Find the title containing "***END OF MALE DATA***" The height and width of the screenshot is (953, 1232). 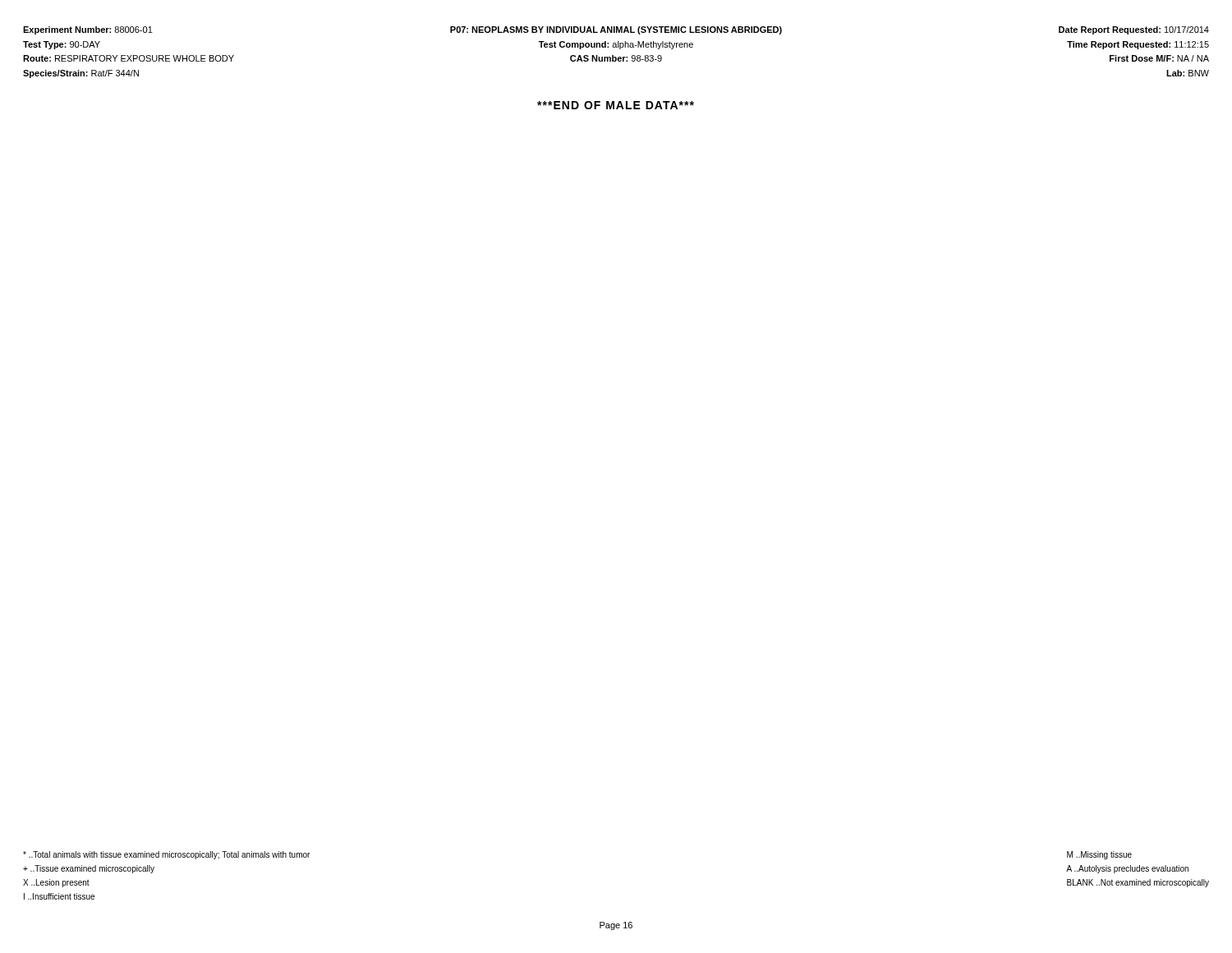pyautogui.click(x=616, y=105)
